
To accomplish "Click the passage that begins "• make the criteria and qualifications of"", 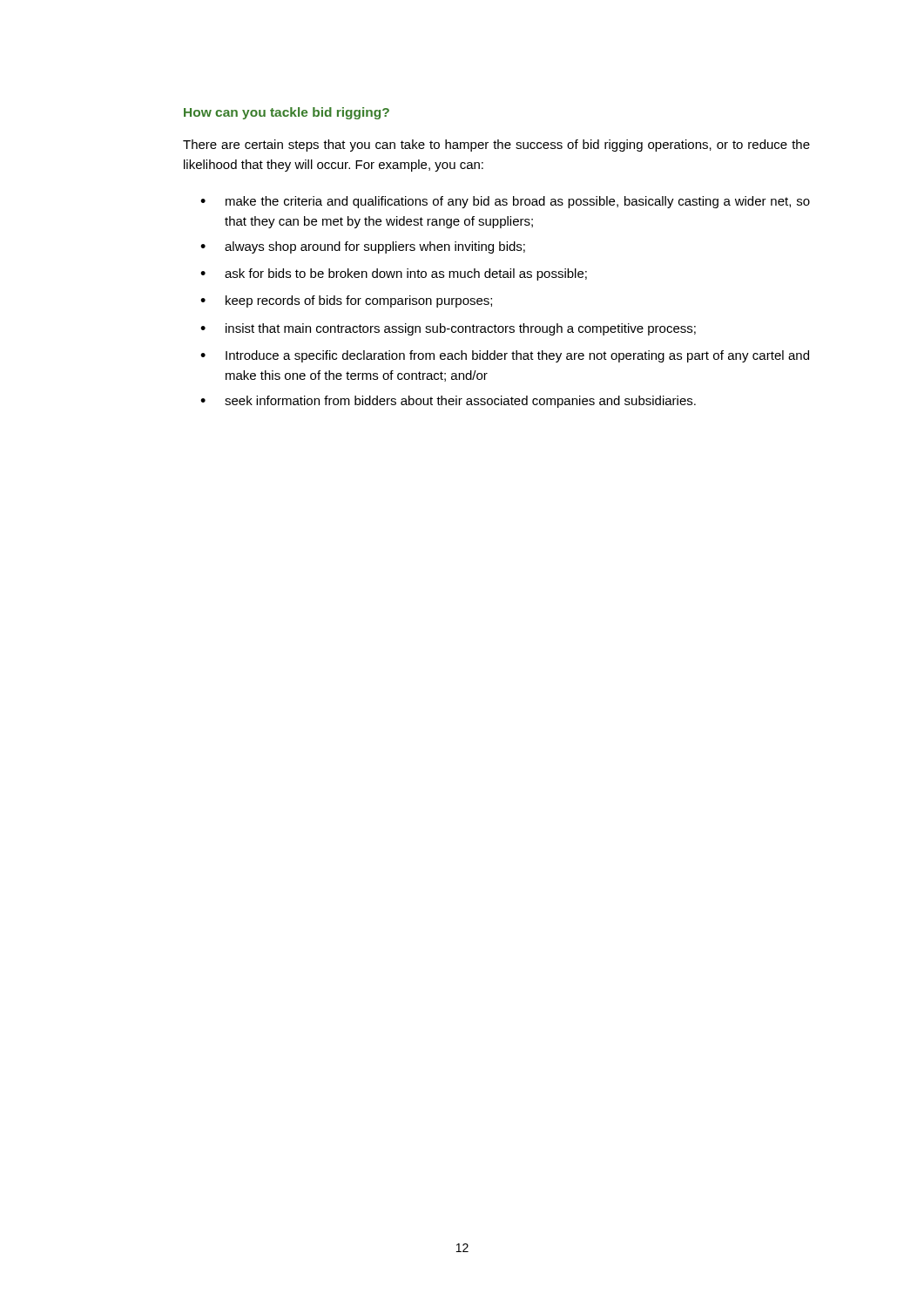I will [x=505, y=211].
